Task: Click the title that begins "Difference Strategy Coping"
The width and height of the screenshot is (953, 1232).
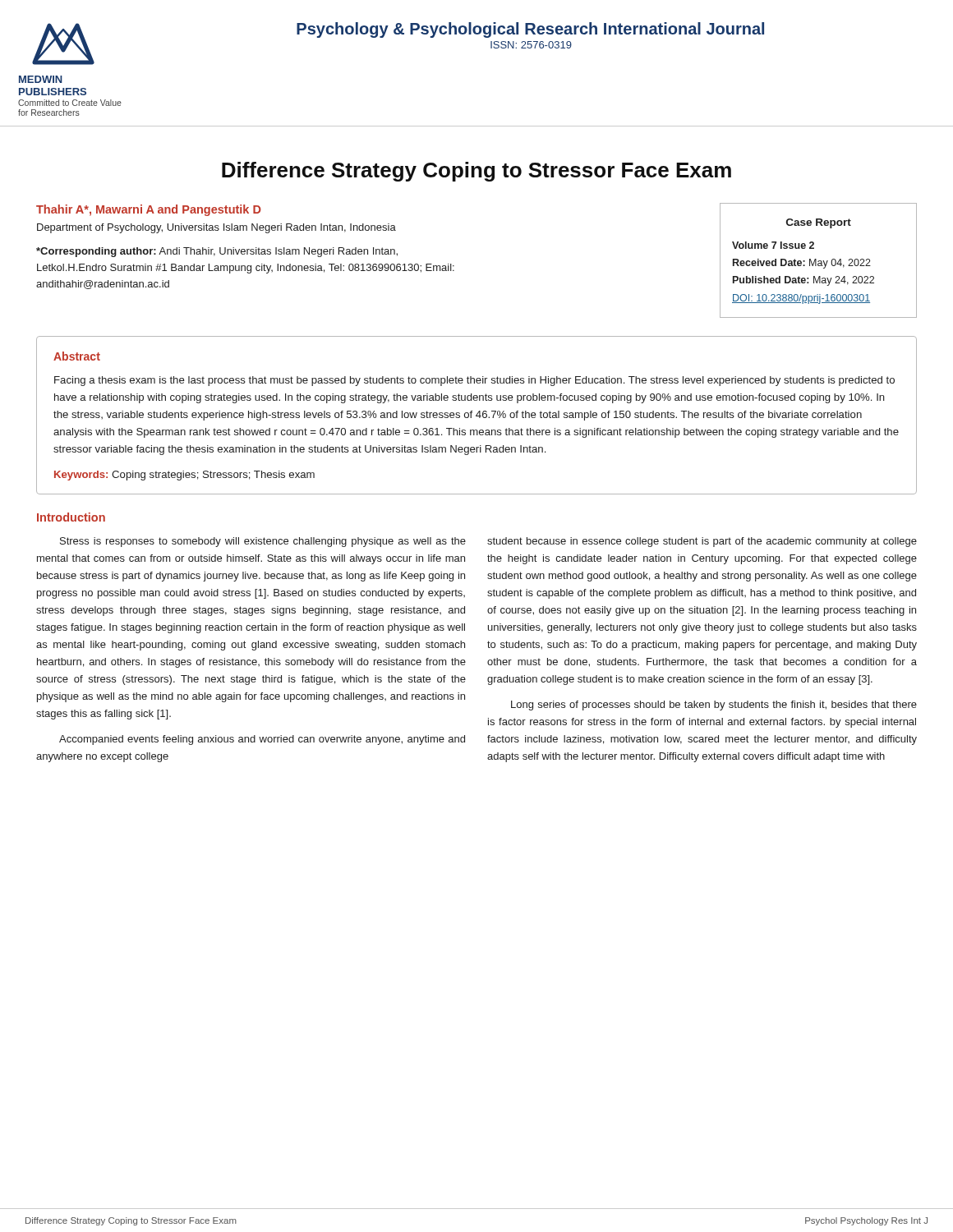Action: coord(476,170)
